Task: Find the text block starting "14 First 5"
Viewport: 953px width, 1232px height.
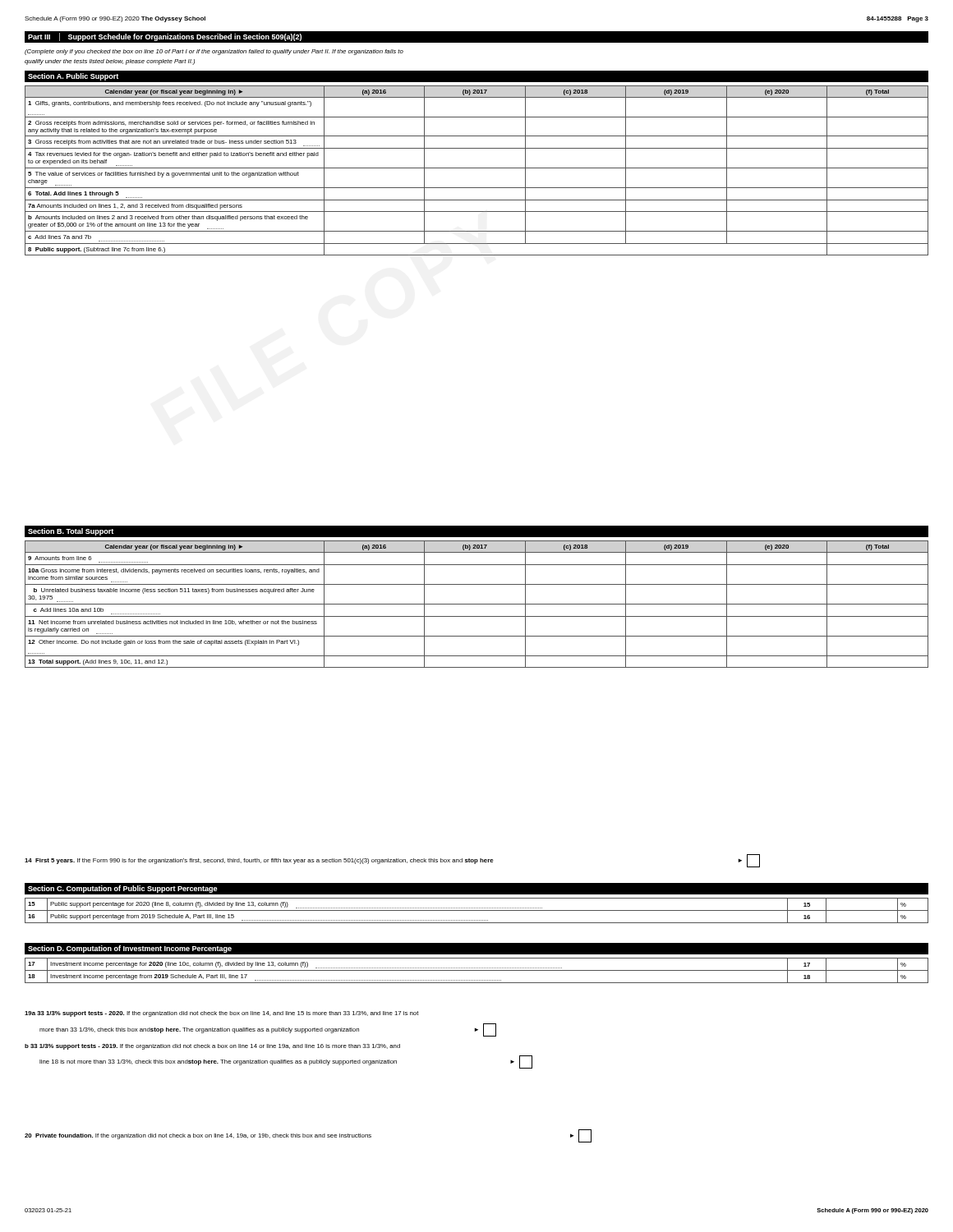Action: point(392,861)
